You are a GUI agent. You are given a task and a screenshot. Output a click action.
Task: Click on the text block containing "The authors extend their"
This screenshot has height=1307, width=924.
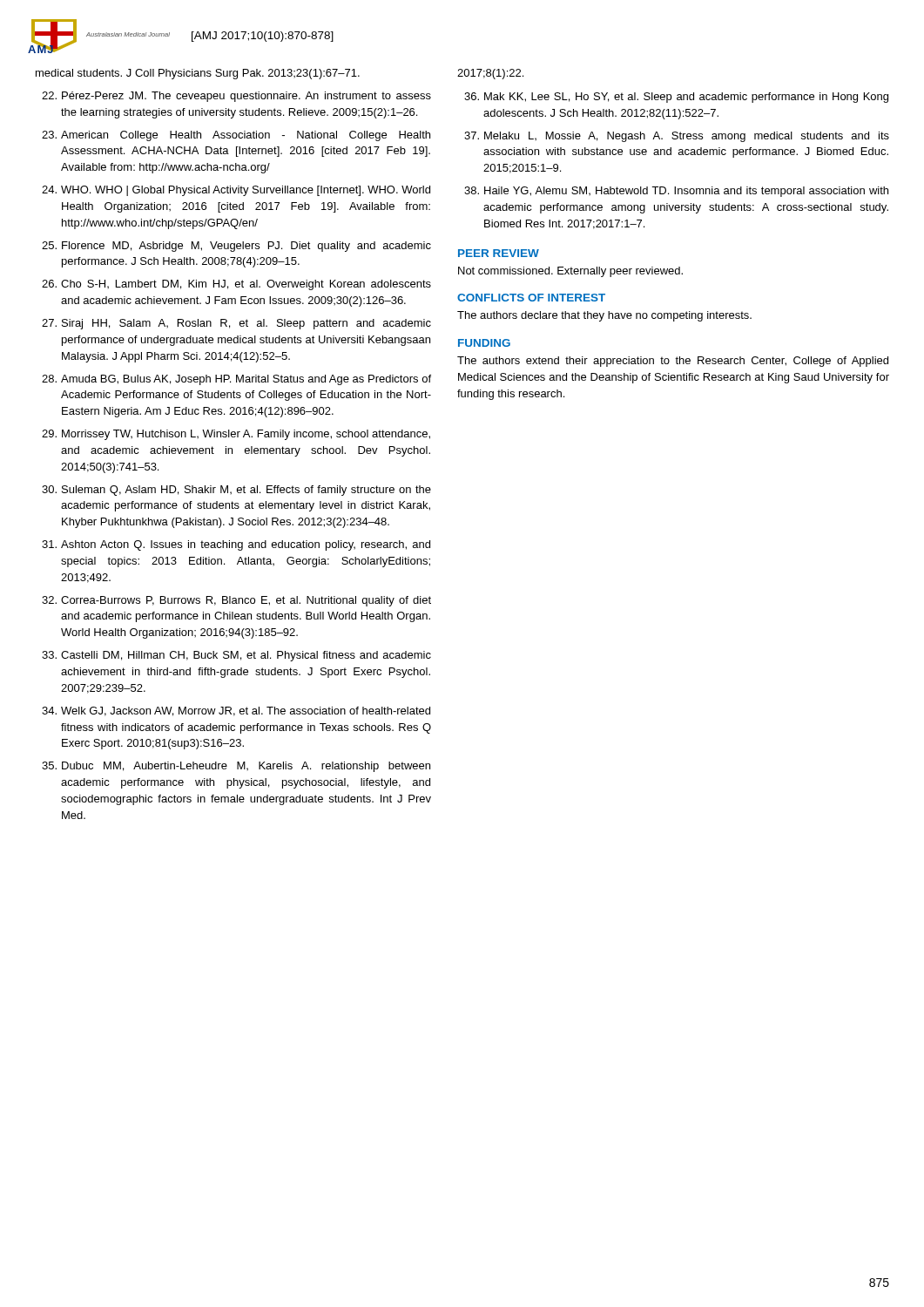(x=673, y=377)
